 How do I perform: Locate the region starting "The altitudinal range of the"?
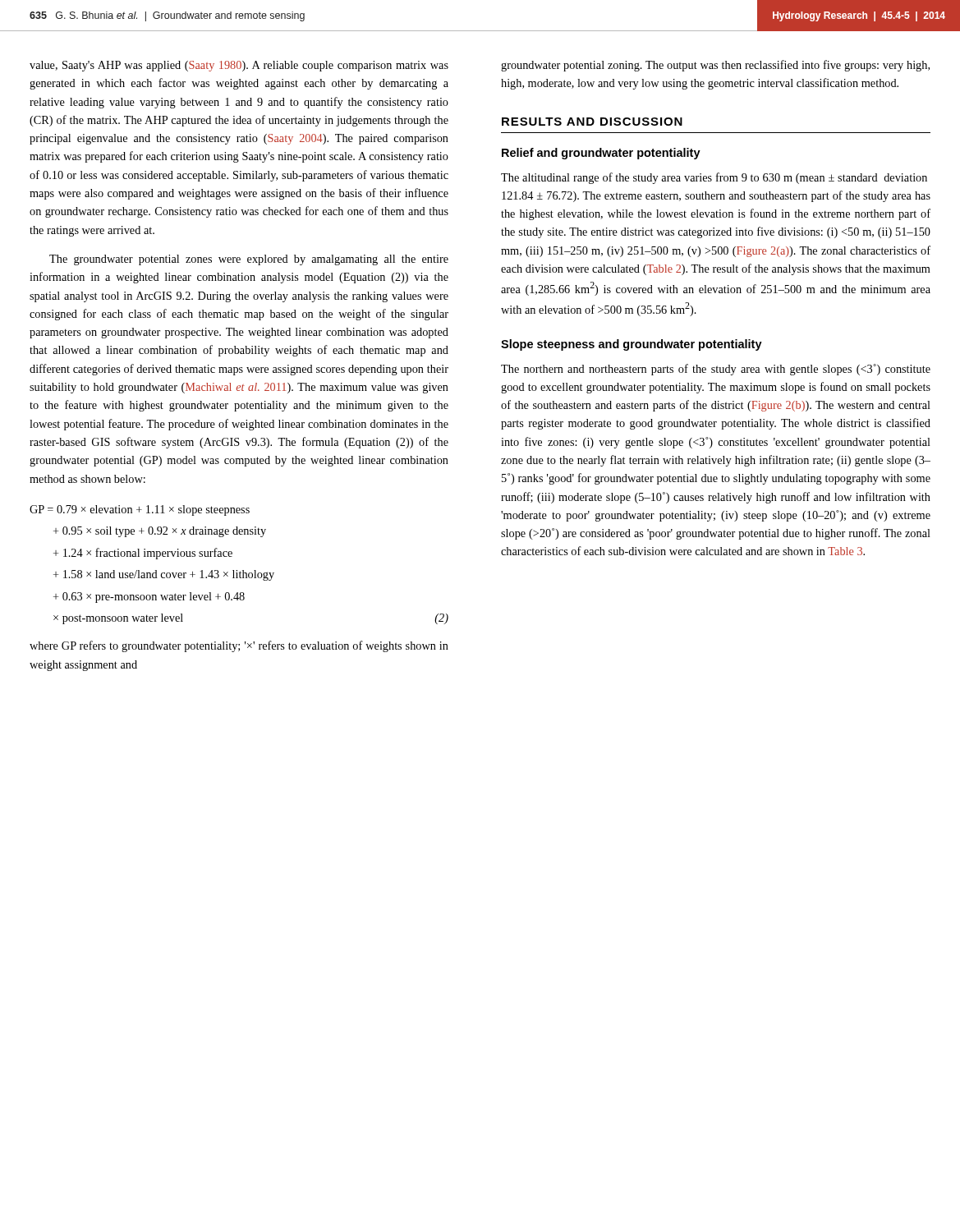pos(716,243)
